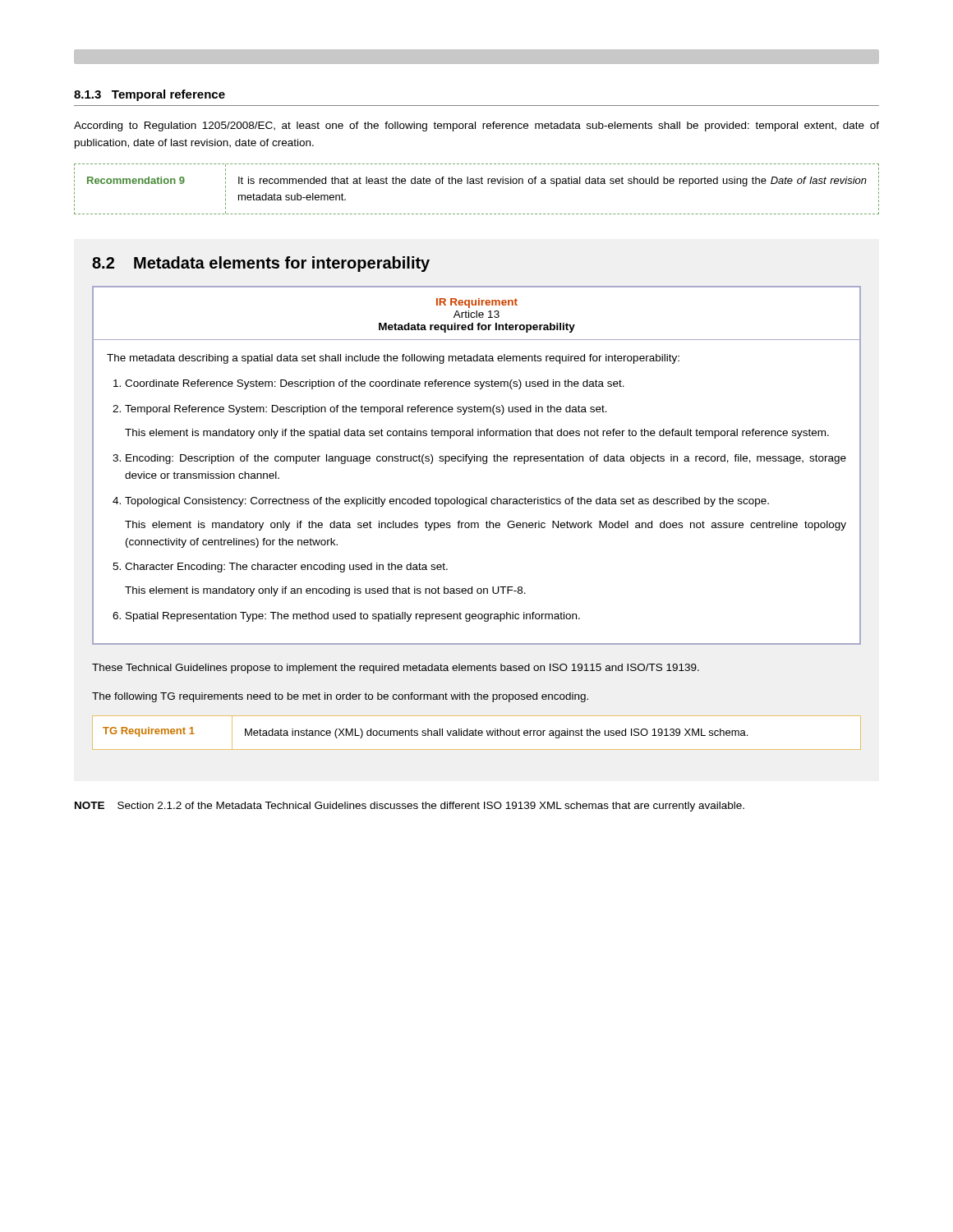Image resolution: width=953 pixels, height=1232 pixels.
Task: Navigate to the text starting "8.1.3 Temporal reference"
Action: tap(150, 94)
